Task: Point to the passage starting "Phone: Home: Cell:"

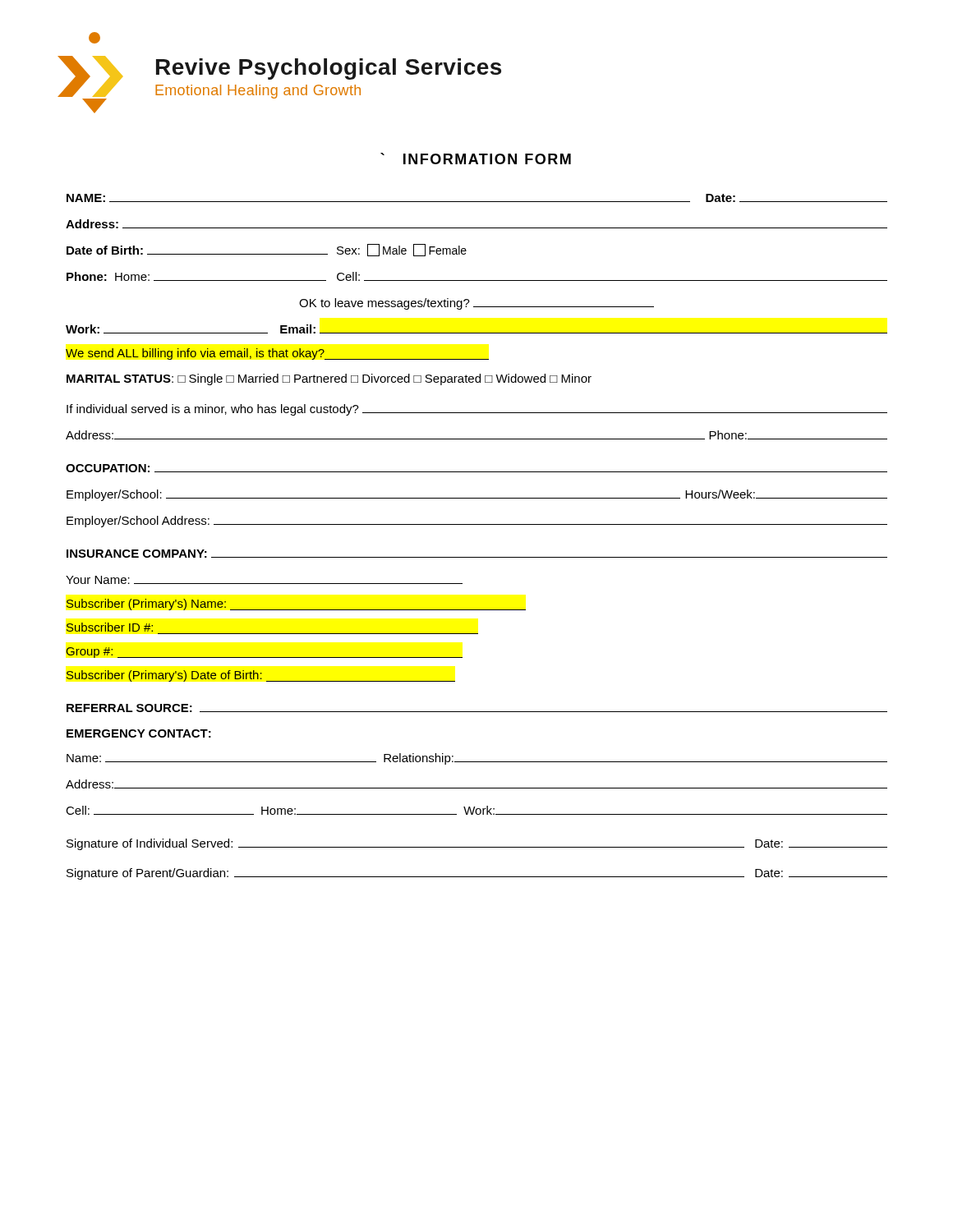Action: pyautogui.click(x=476, y=274)
